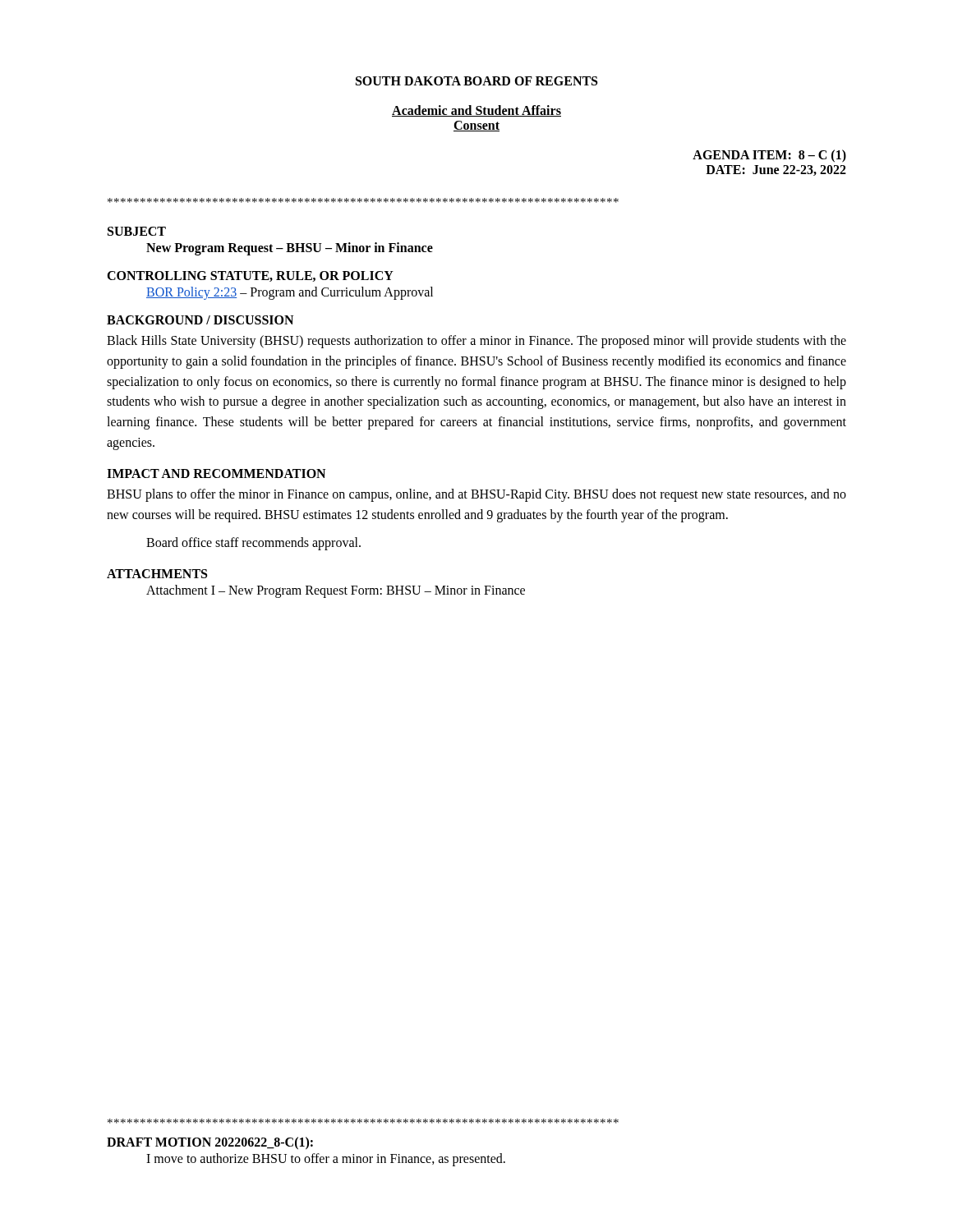Locate the text block that says "AGENDA ITEM: 8 – C (1) DATE:"
This screenshot has width=953, height=1232.
[769, 162]
